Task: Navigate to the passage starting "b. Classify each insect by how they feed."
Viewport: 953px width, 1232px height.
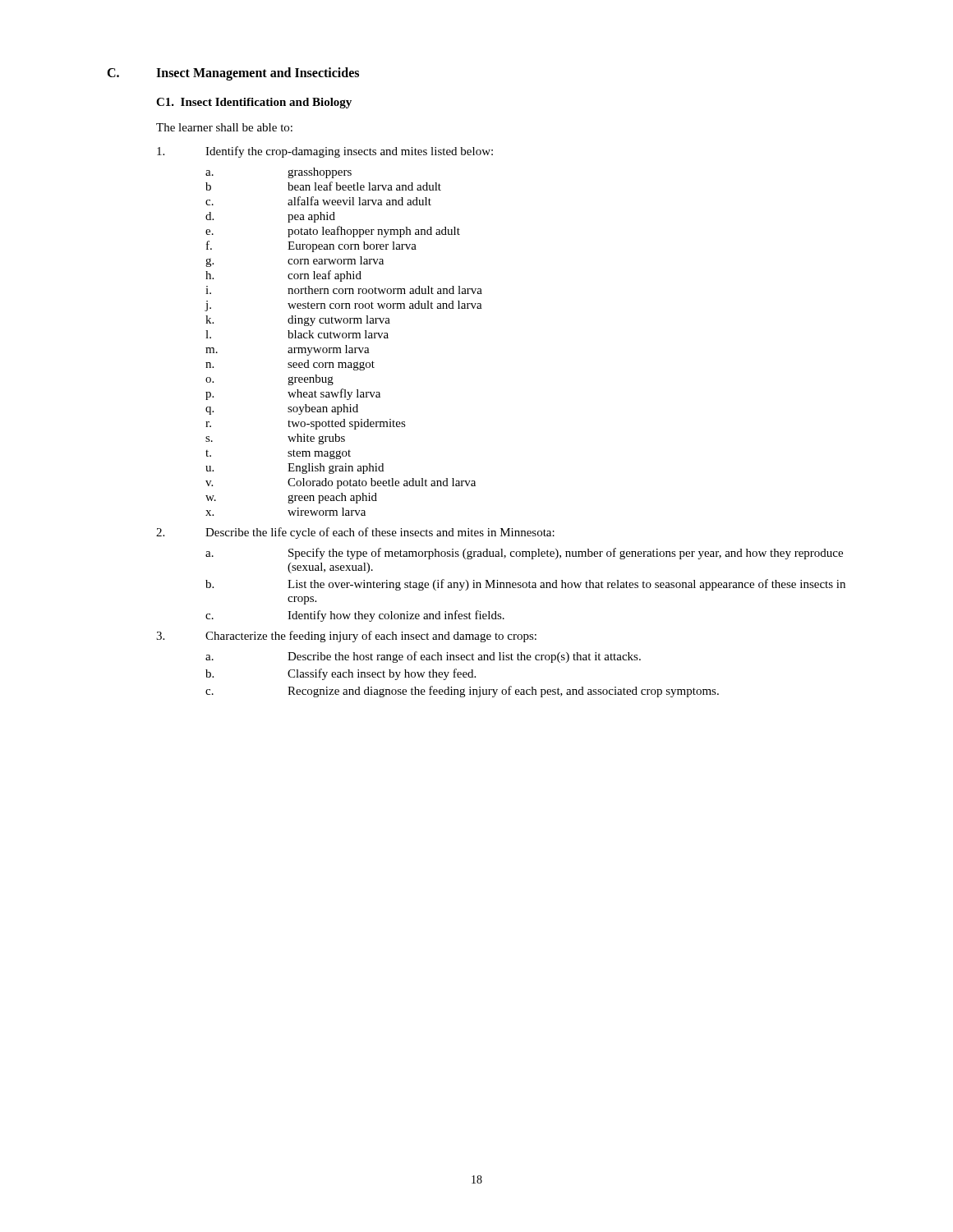Action: click(x=341, y=674)
